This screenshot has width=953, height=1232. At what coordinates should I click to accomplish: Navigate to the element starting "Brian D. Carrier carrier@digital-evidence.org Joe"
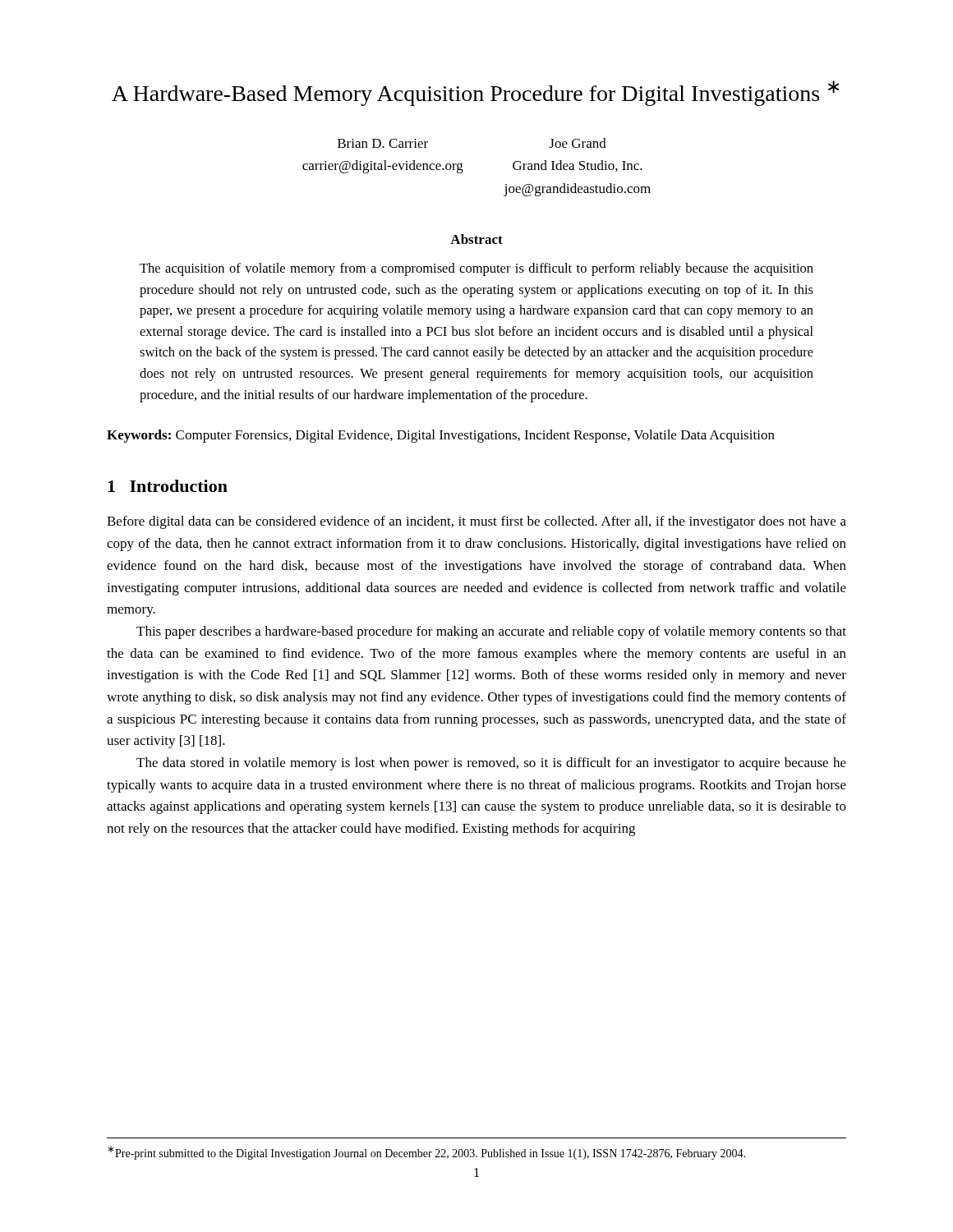click(374, 143)
